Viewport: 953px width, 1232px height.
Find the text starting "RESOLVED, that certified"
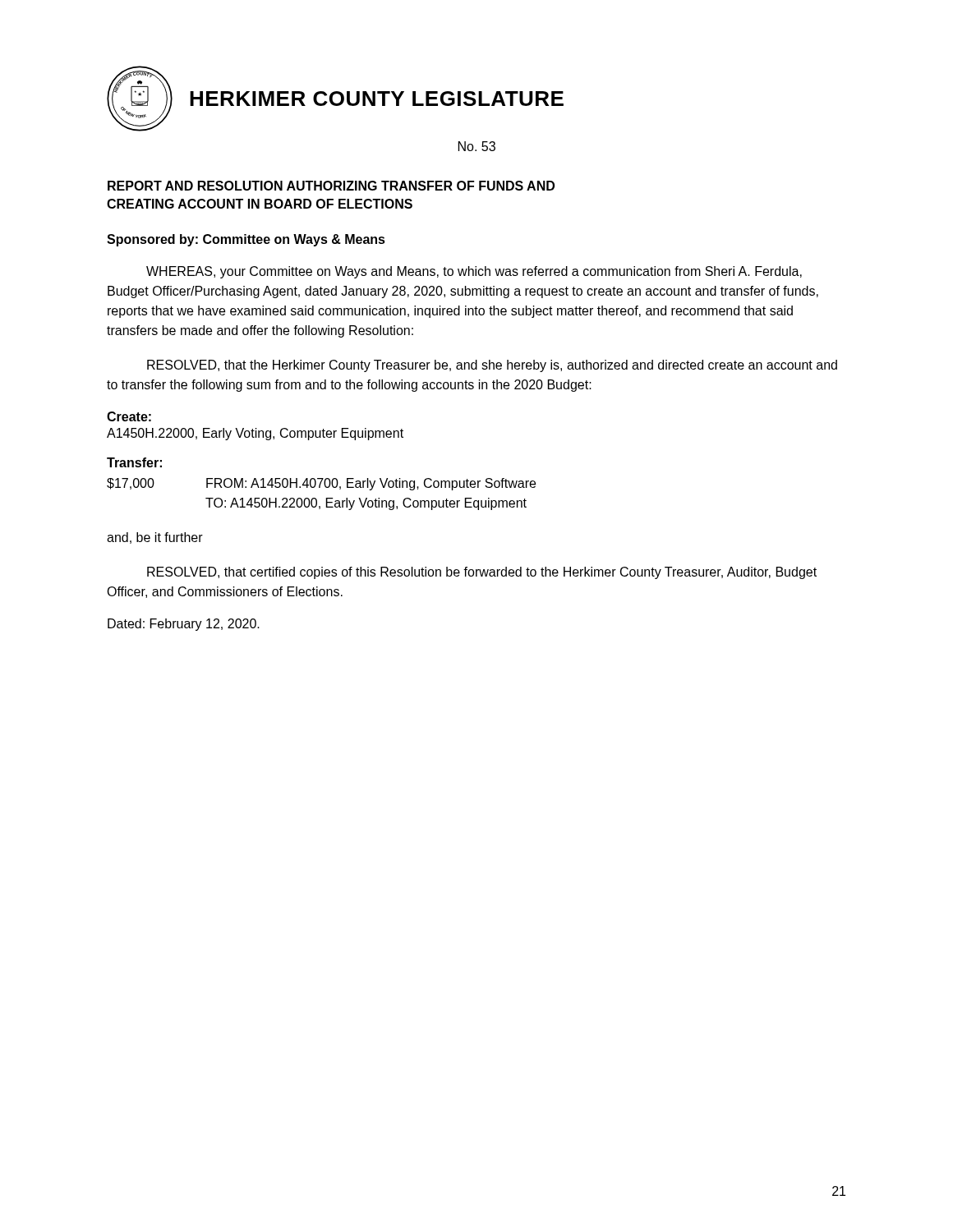click(x=476, y=582)
